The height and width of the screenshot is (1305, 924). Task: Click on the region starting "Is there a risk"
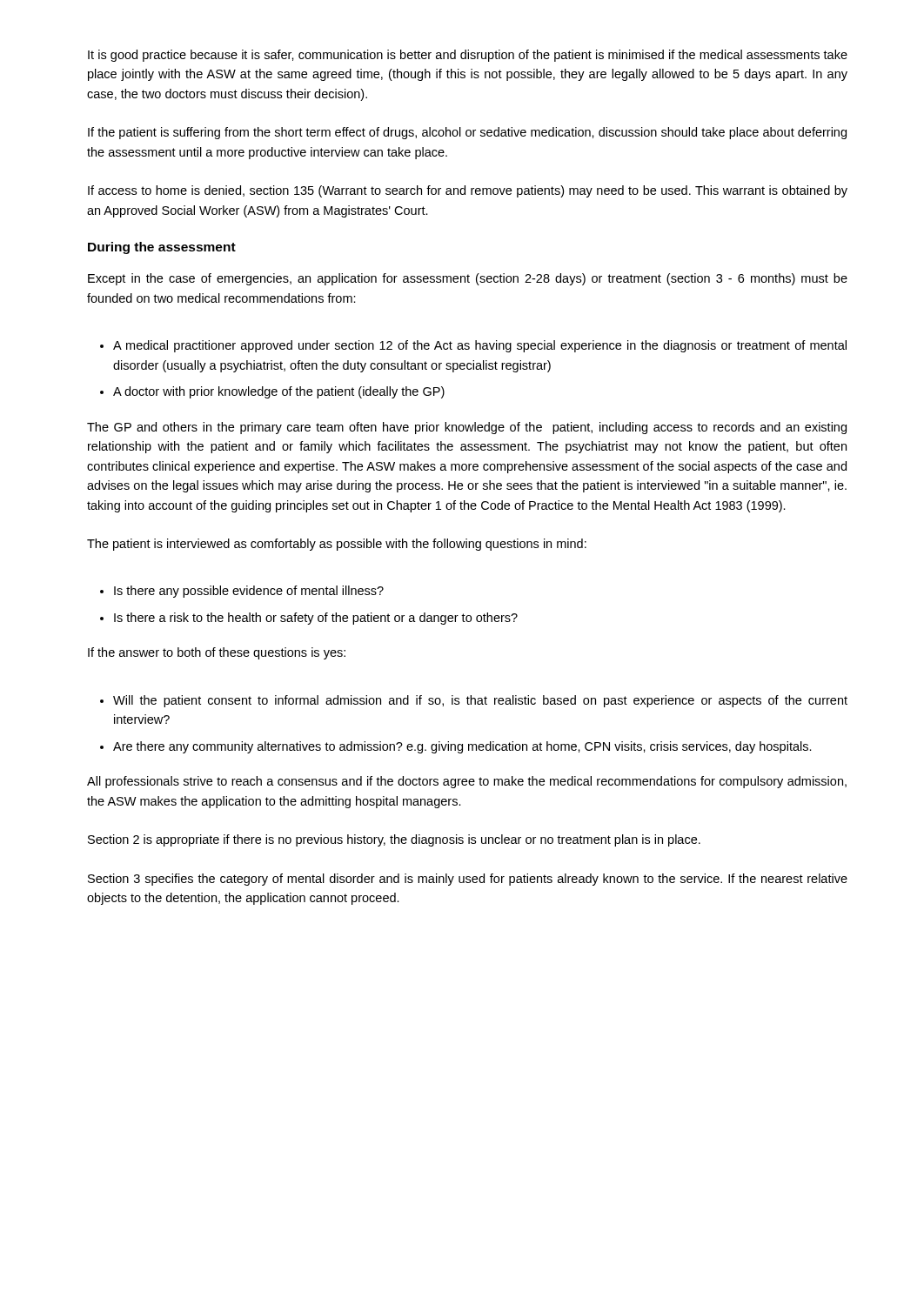[315, 618]
